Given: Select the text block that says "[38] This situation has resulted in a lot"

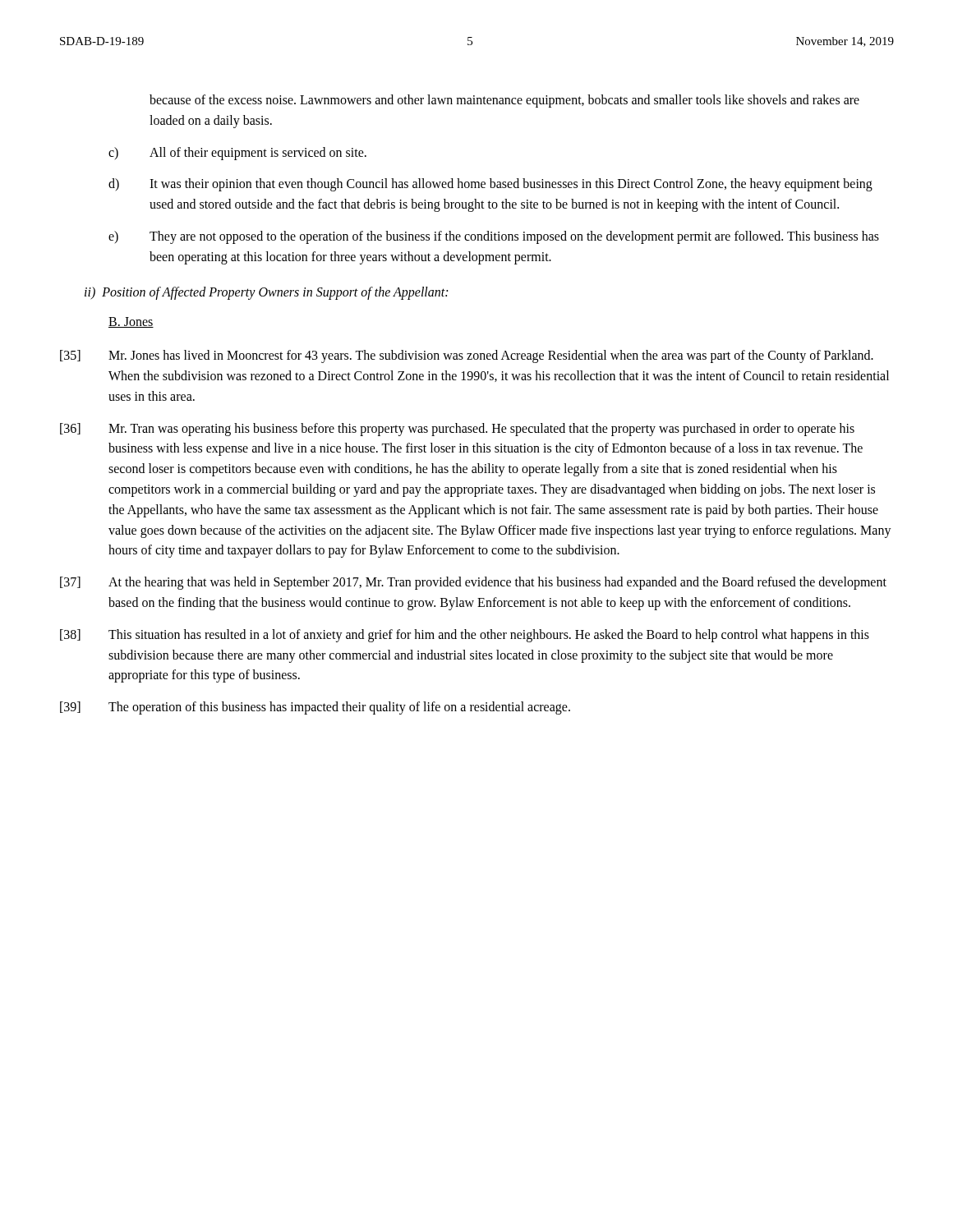Looking at the screenshot, I should (476, 655).
